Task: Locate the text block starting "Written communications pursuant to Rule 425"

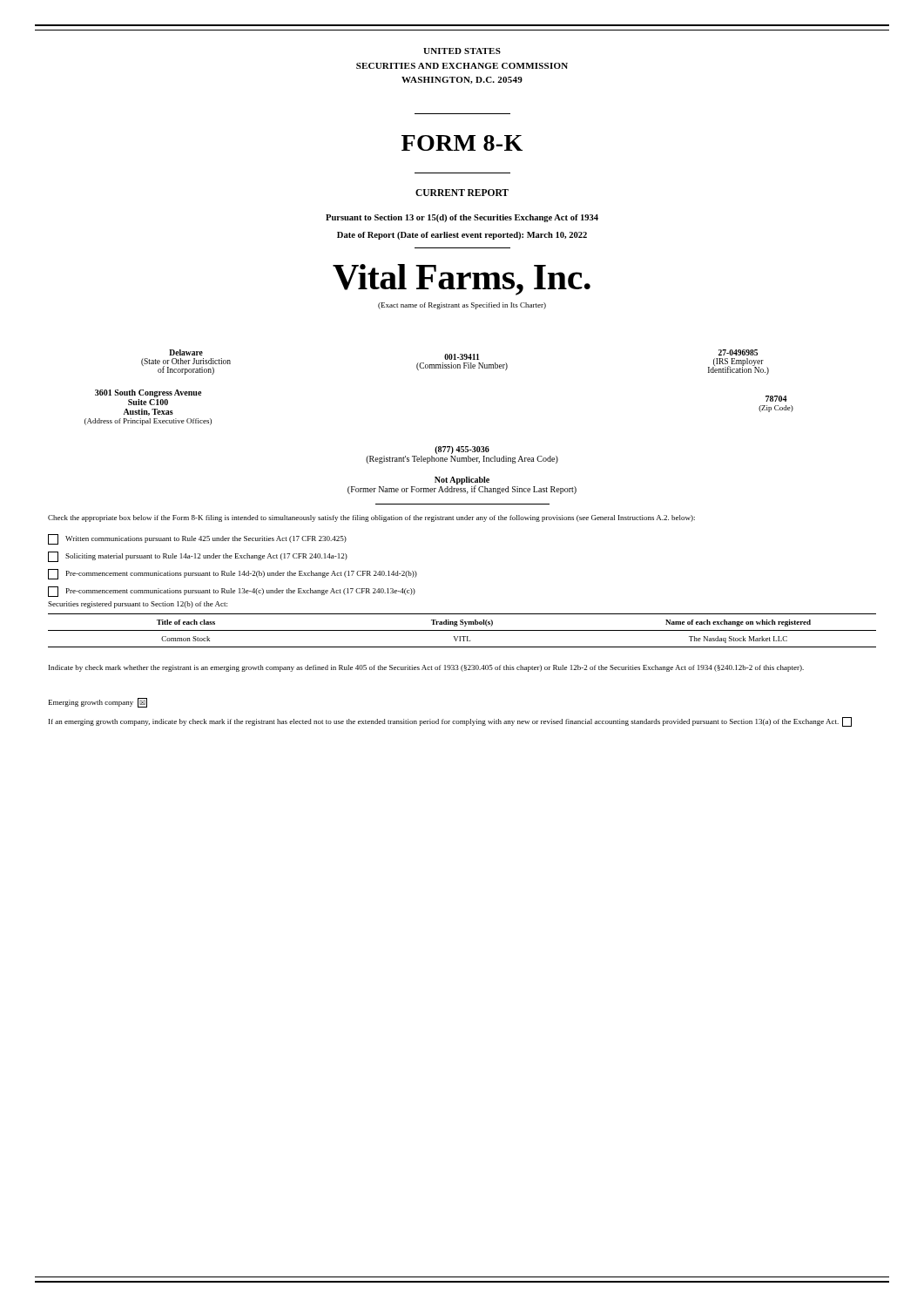Action: (197, 539)
